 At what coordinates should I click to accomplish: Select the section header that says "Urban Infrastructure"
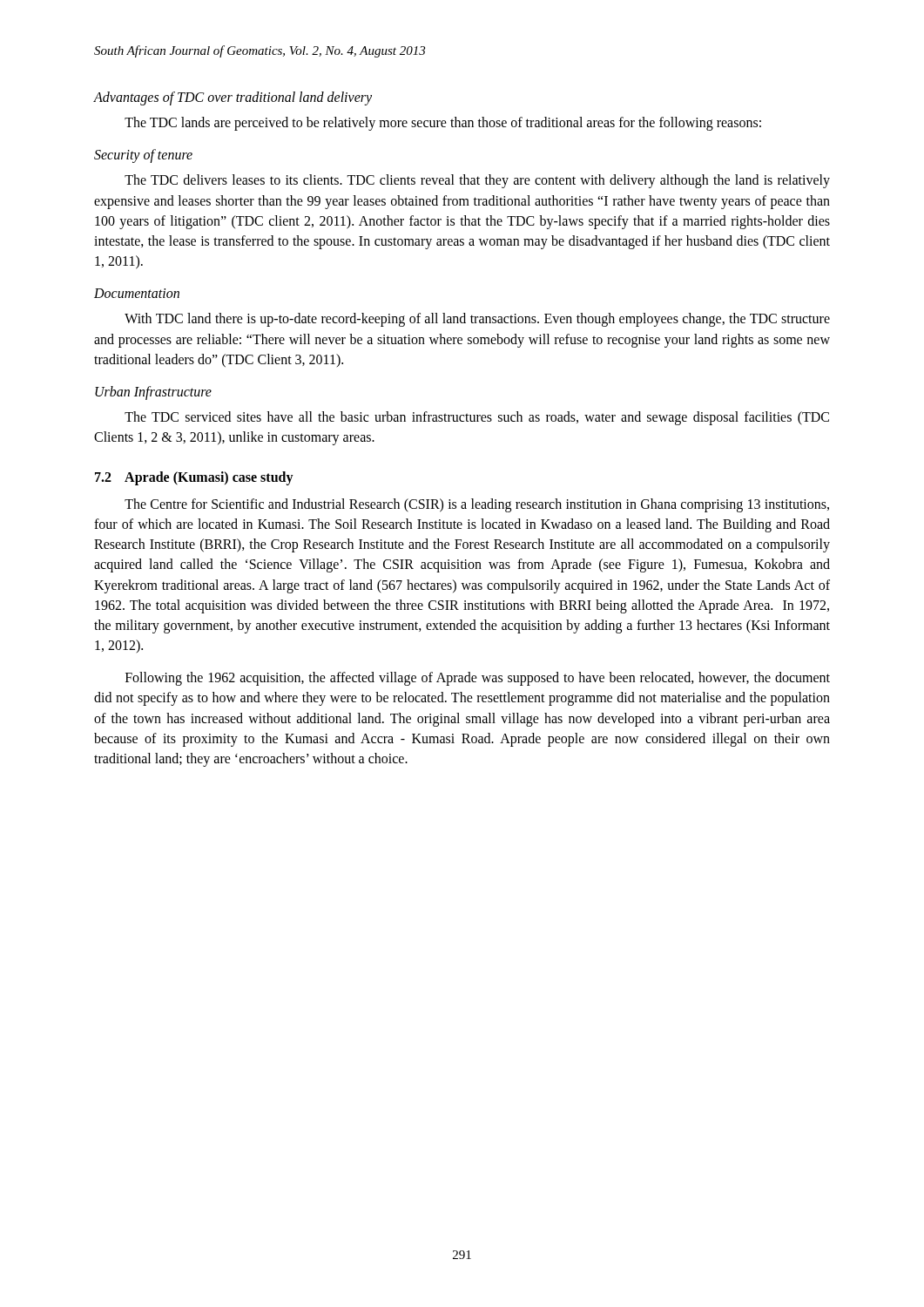coord(153,392)
